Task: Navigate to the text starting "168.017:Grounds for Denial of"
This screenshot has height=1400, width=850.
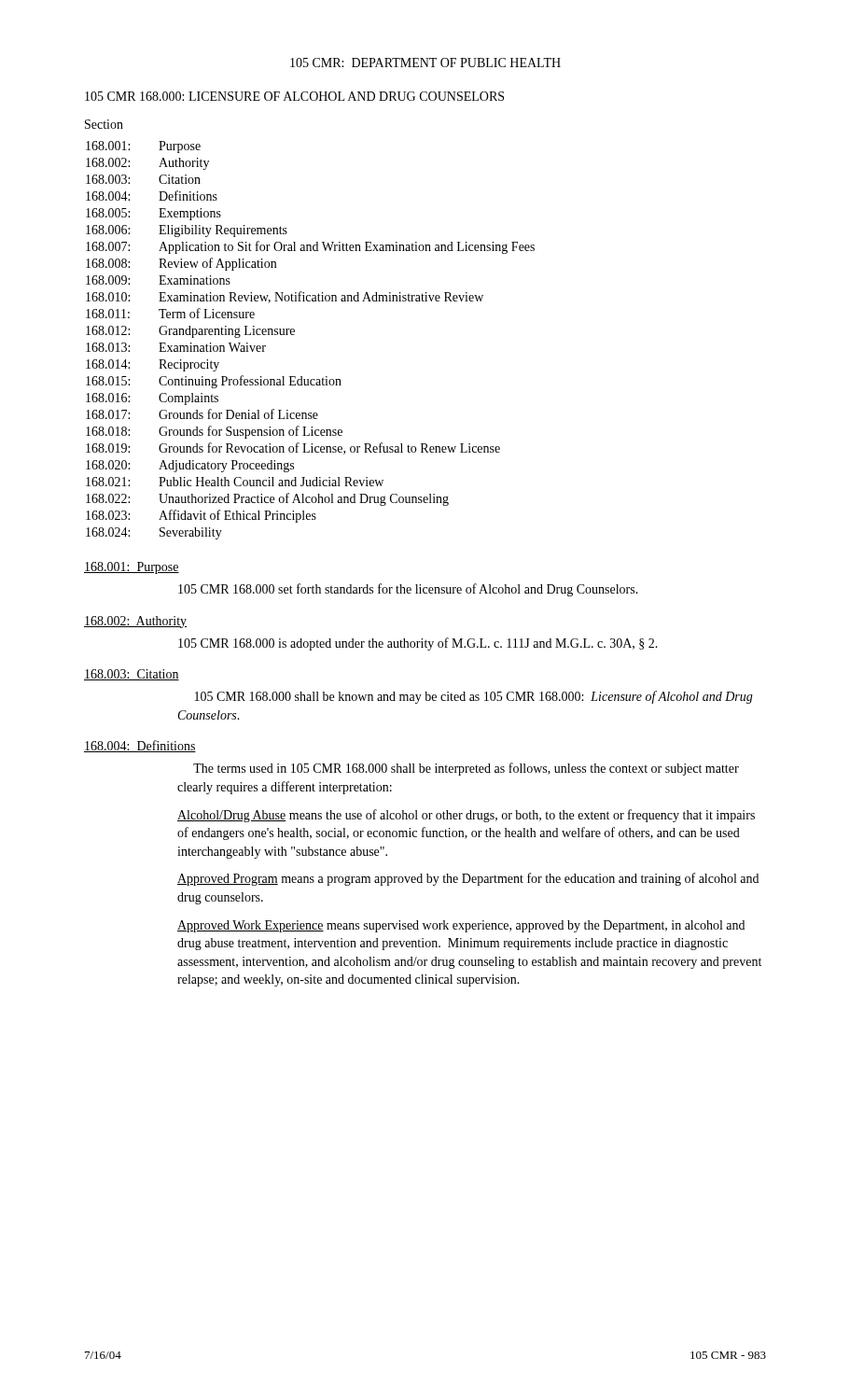Action: 310,415
